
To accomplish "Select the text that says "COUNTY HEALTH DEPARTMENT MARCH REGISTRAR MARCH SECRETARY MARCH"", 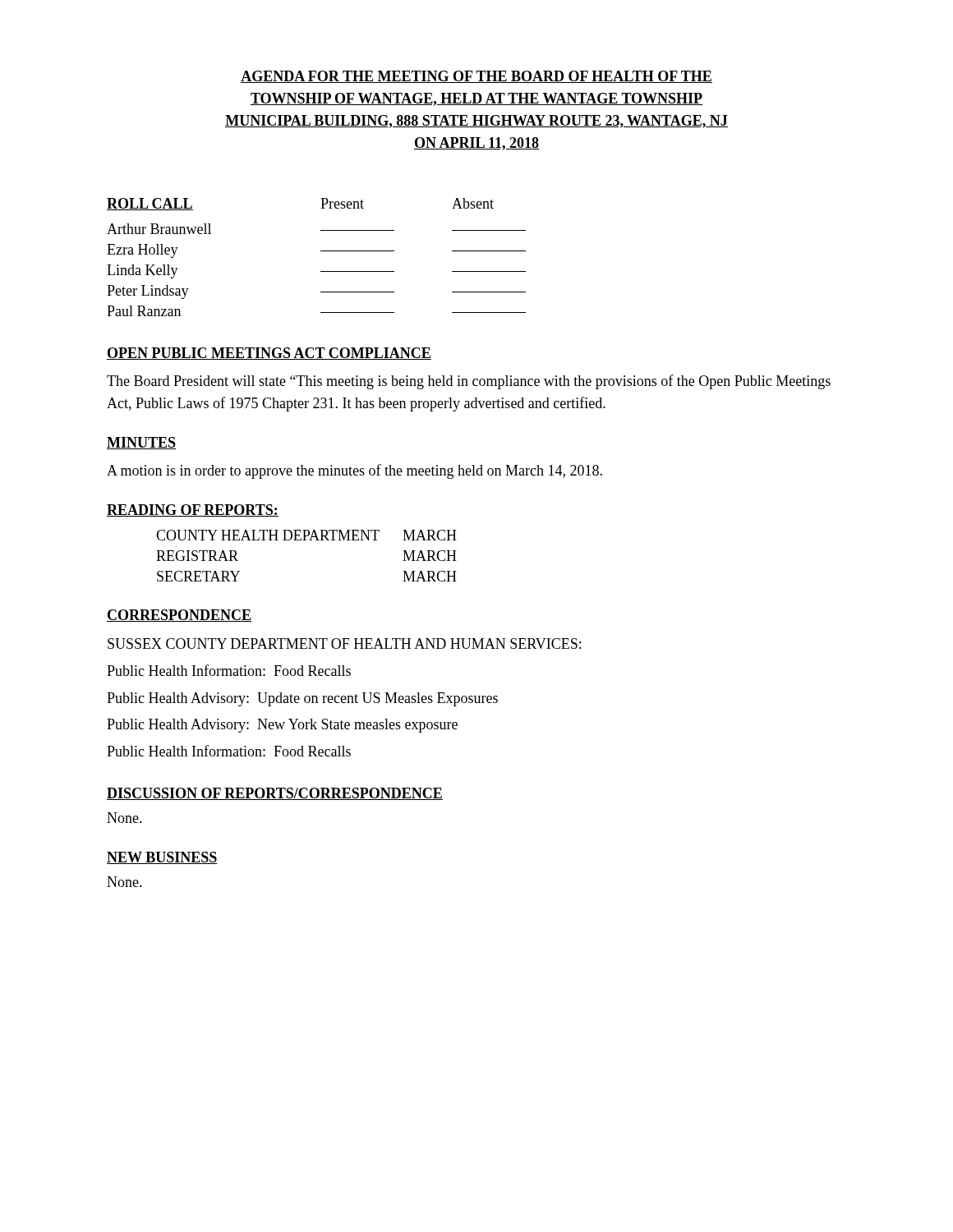I will (x=306, y=535).
